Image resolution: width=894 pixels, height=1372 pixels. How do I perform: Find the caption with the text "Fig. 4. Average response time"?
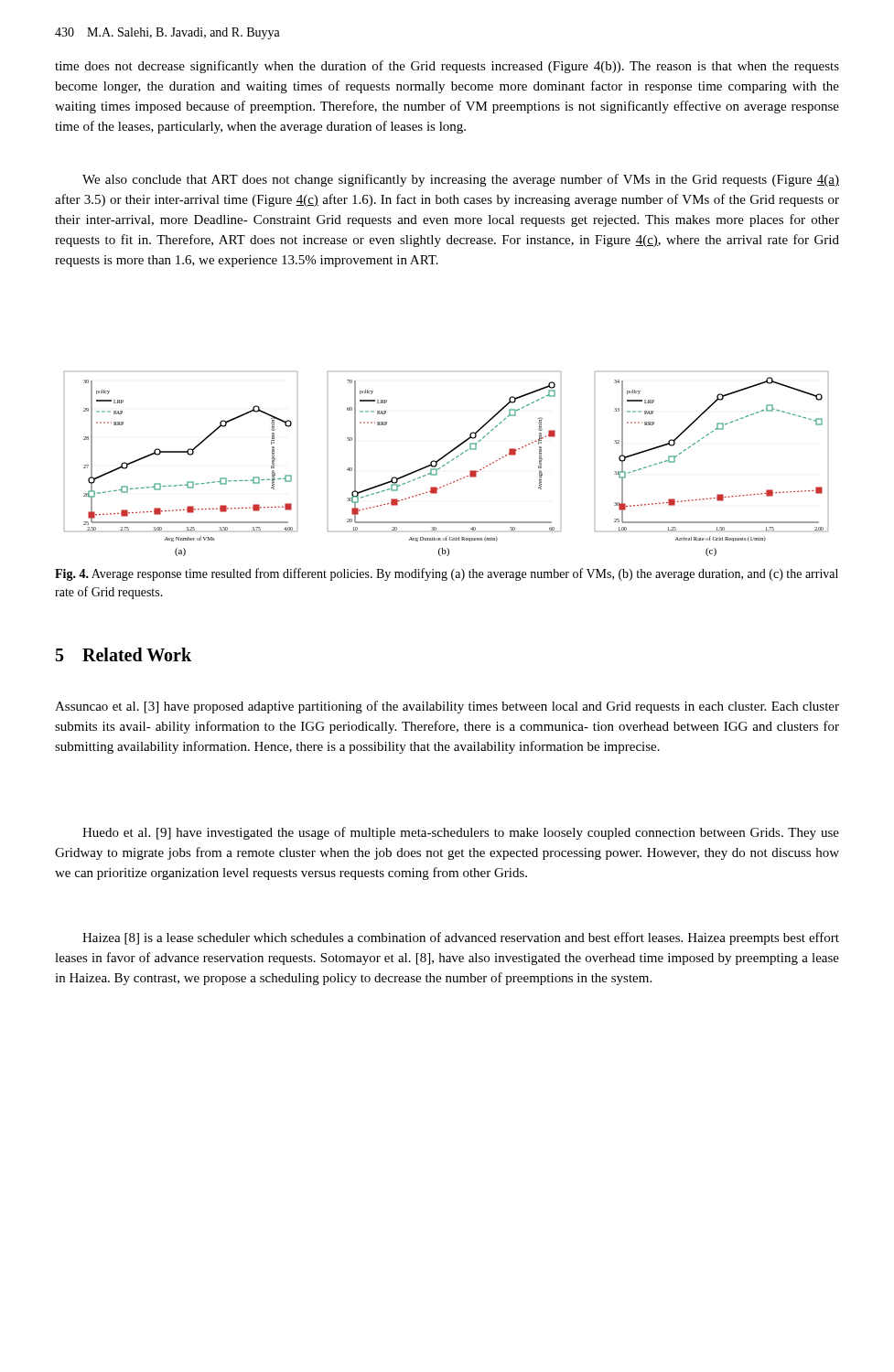447,583
